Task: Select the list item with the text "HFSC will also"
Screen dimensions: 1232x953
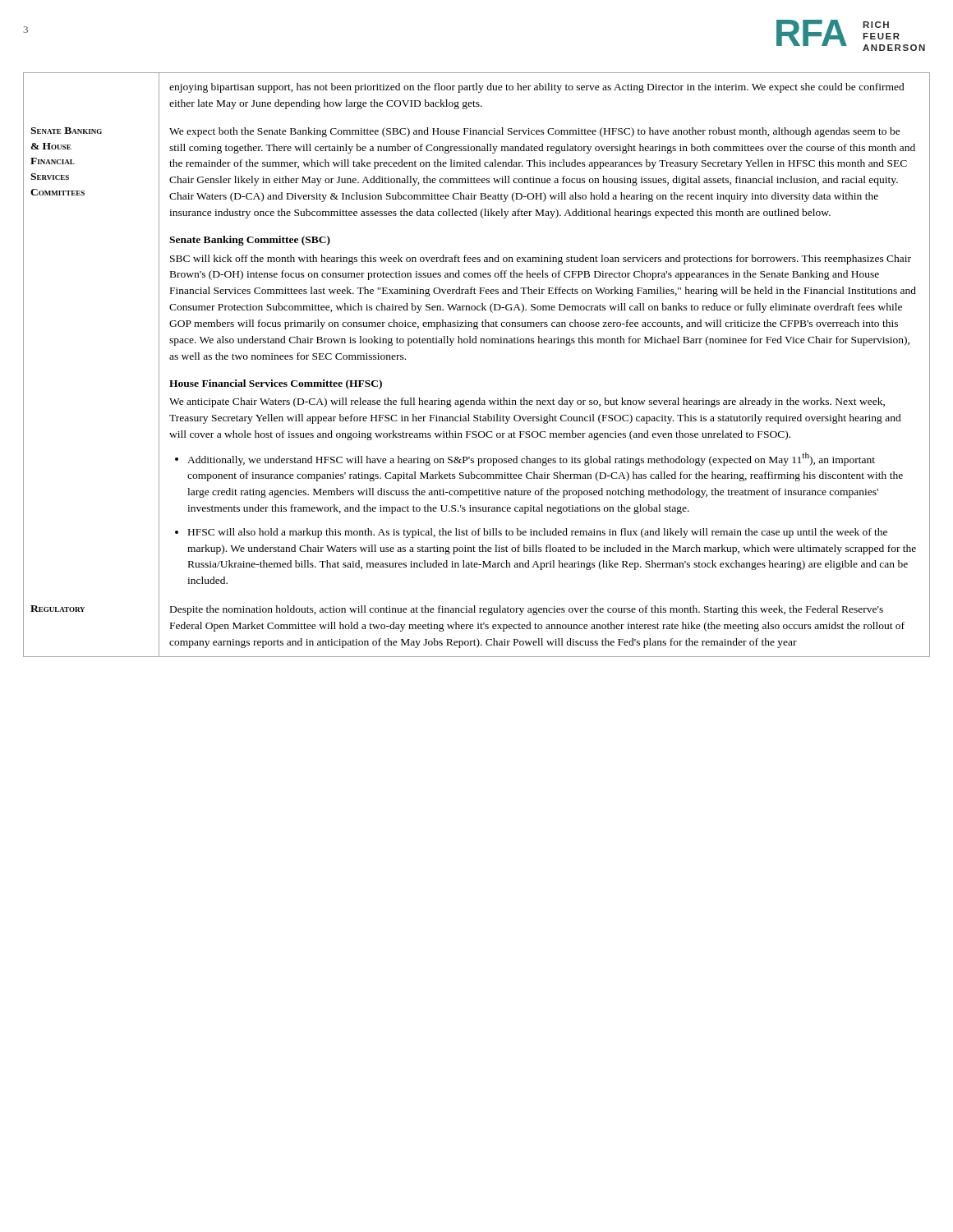Action: [x=552, y=556]
